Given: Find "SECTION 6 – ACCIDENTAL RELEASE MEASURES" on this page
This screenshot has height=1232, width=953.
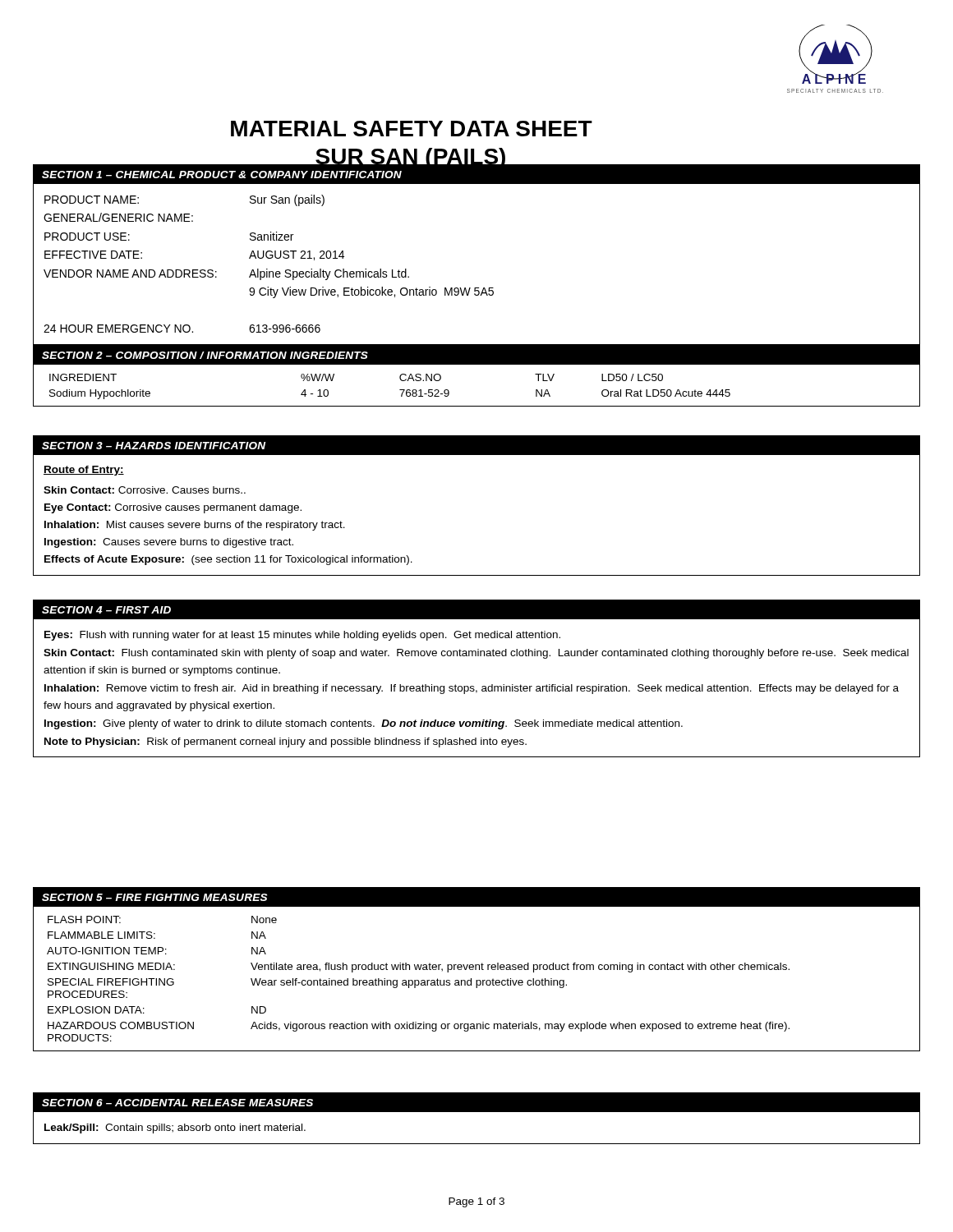Looking at the screenshot, I should click(178, 1103).
